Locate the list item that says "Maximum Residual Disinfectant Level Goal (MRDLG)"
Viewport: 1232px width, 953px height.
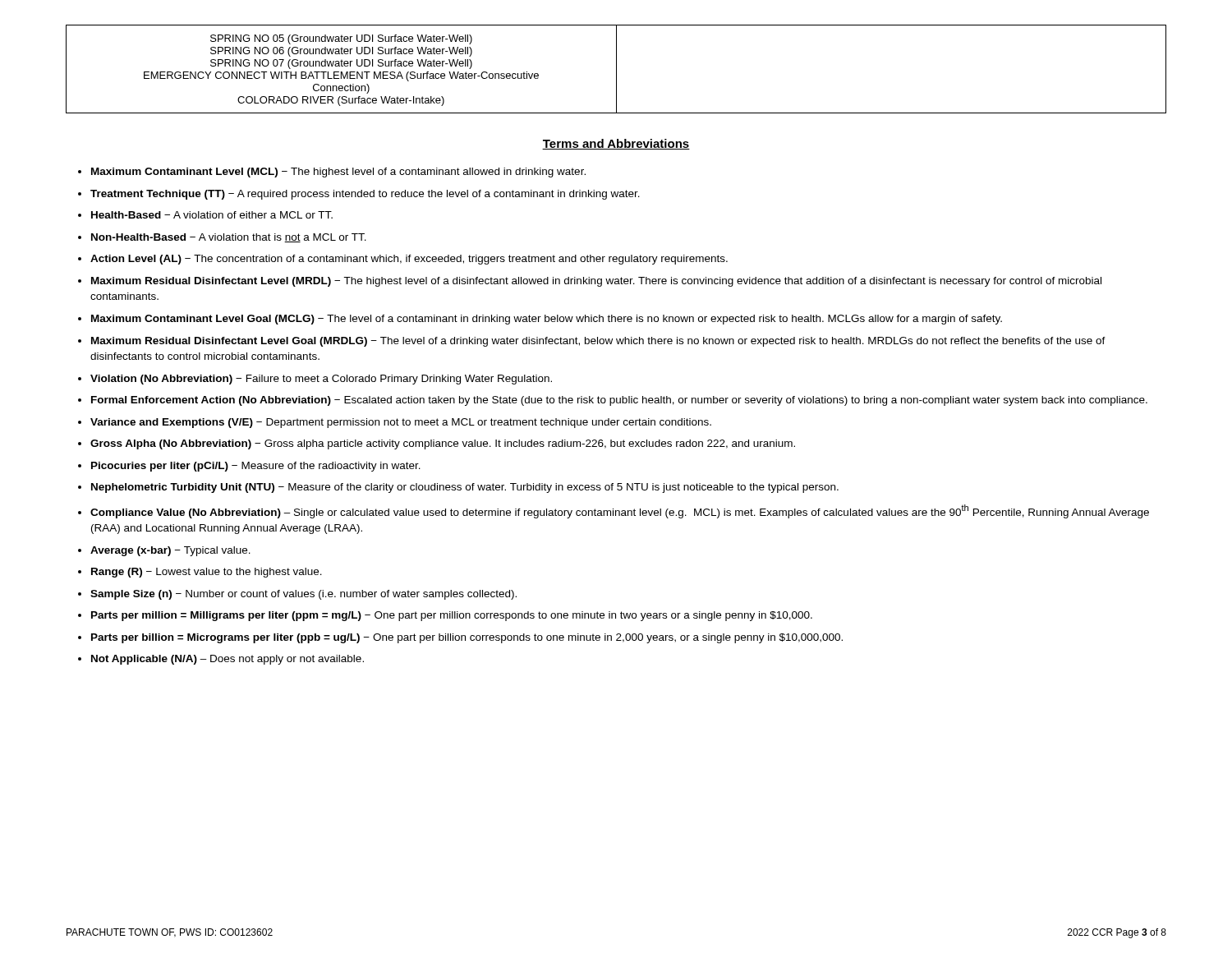(x=598, y=348)
